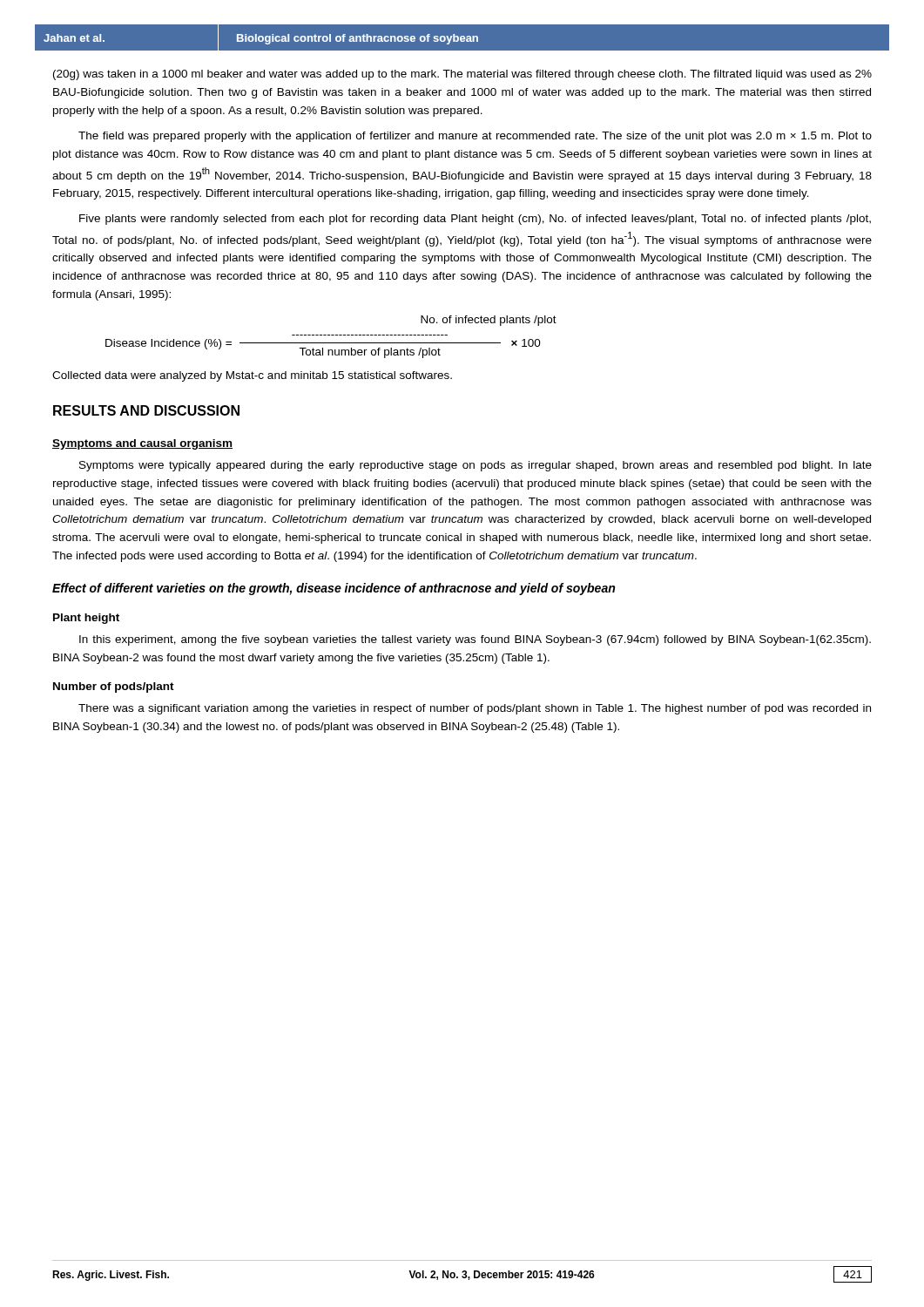Click on the text block that says "There was a significant variation among the"

click(462, 718)
